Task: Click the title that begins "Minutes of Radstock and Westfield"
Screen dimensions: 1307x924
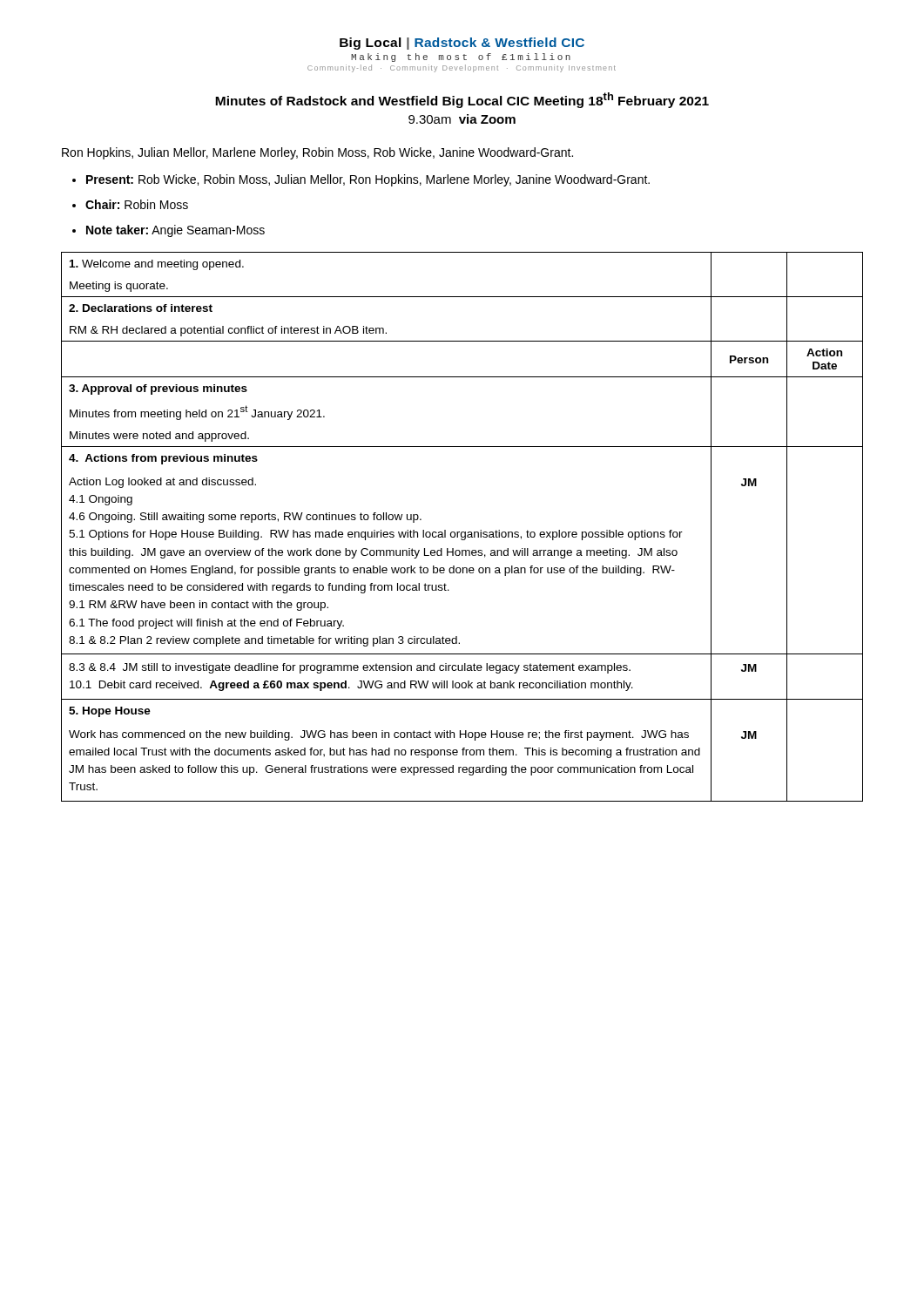Action: (x=462, y=99)
